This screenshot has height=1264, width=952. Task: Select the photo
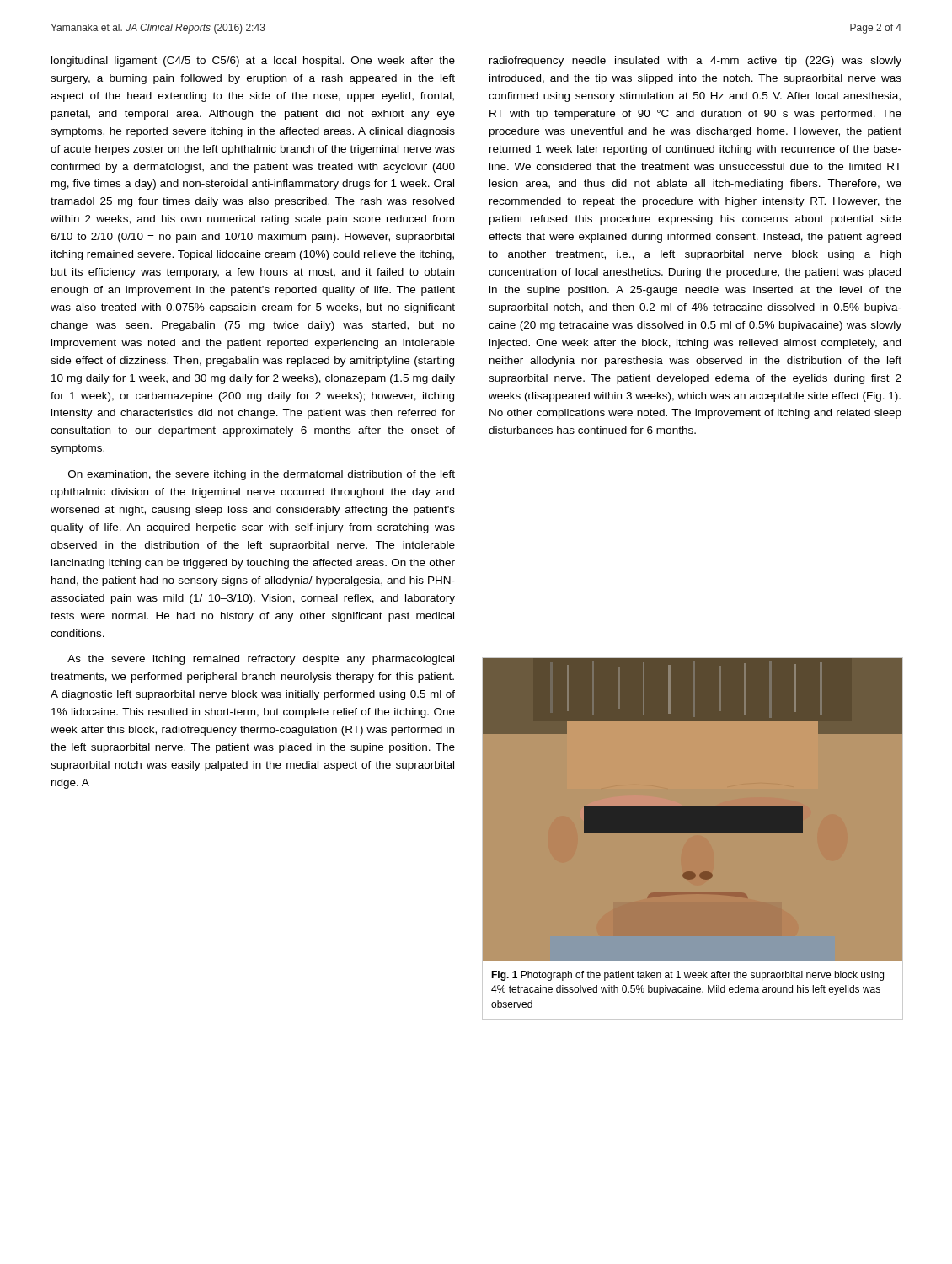click(693, 810)
